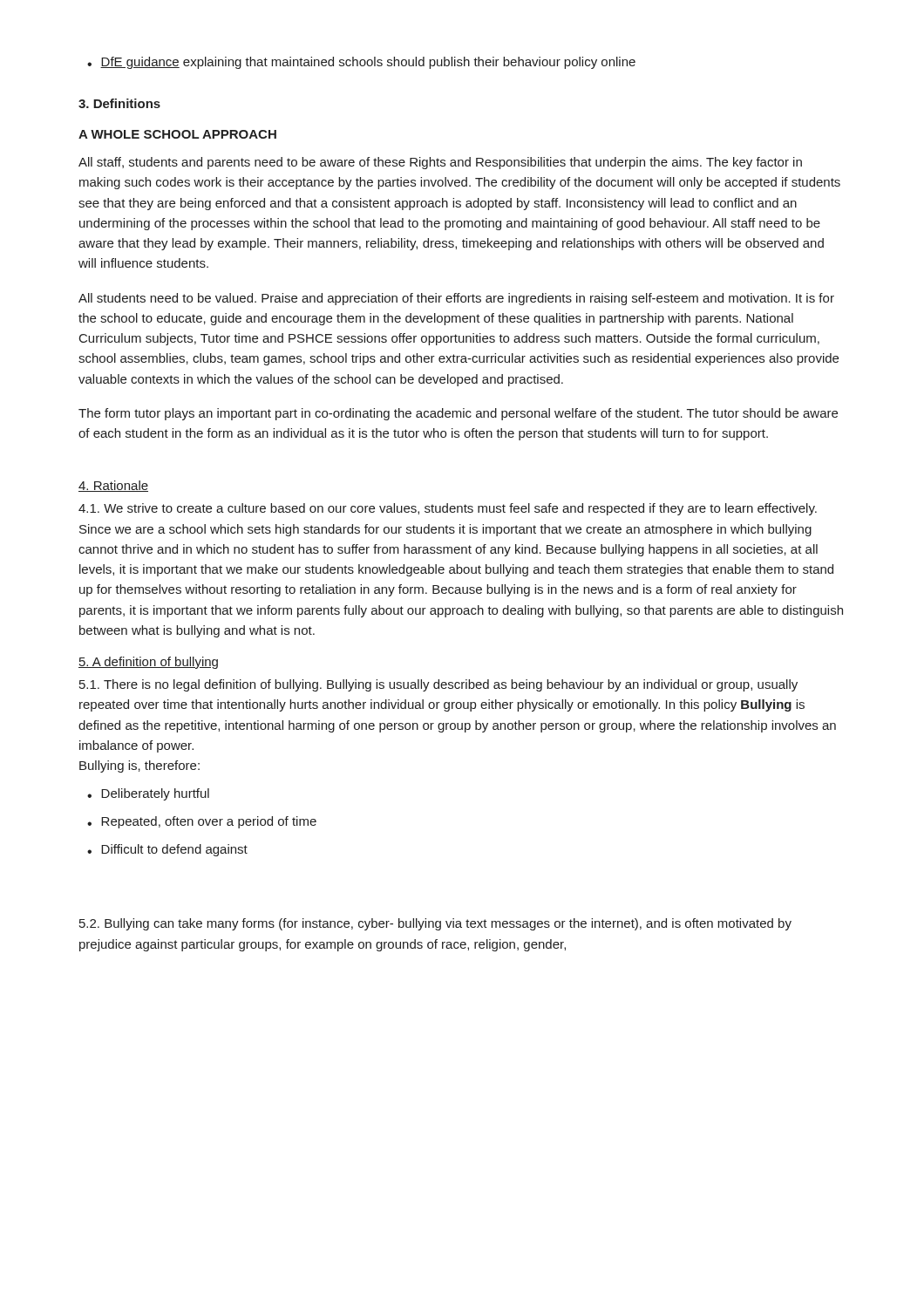Navigate to the region starting "• DfE guidance explaining that maintained"
924x1308 pixels.
point(361,64)
